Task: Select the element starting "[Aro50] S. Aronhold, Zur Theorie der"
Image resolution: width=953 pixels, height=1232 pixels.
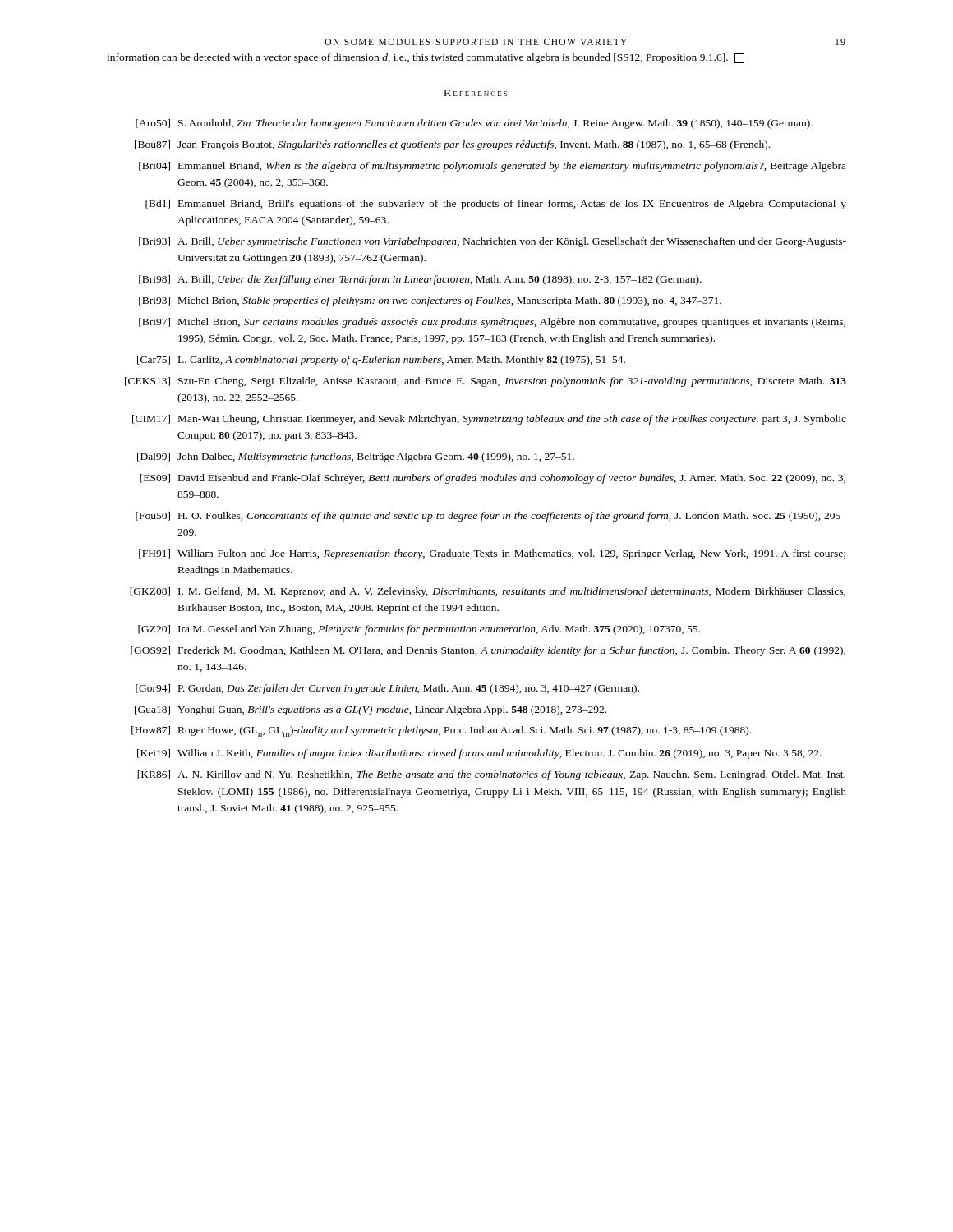Action: tap(476, 123)
